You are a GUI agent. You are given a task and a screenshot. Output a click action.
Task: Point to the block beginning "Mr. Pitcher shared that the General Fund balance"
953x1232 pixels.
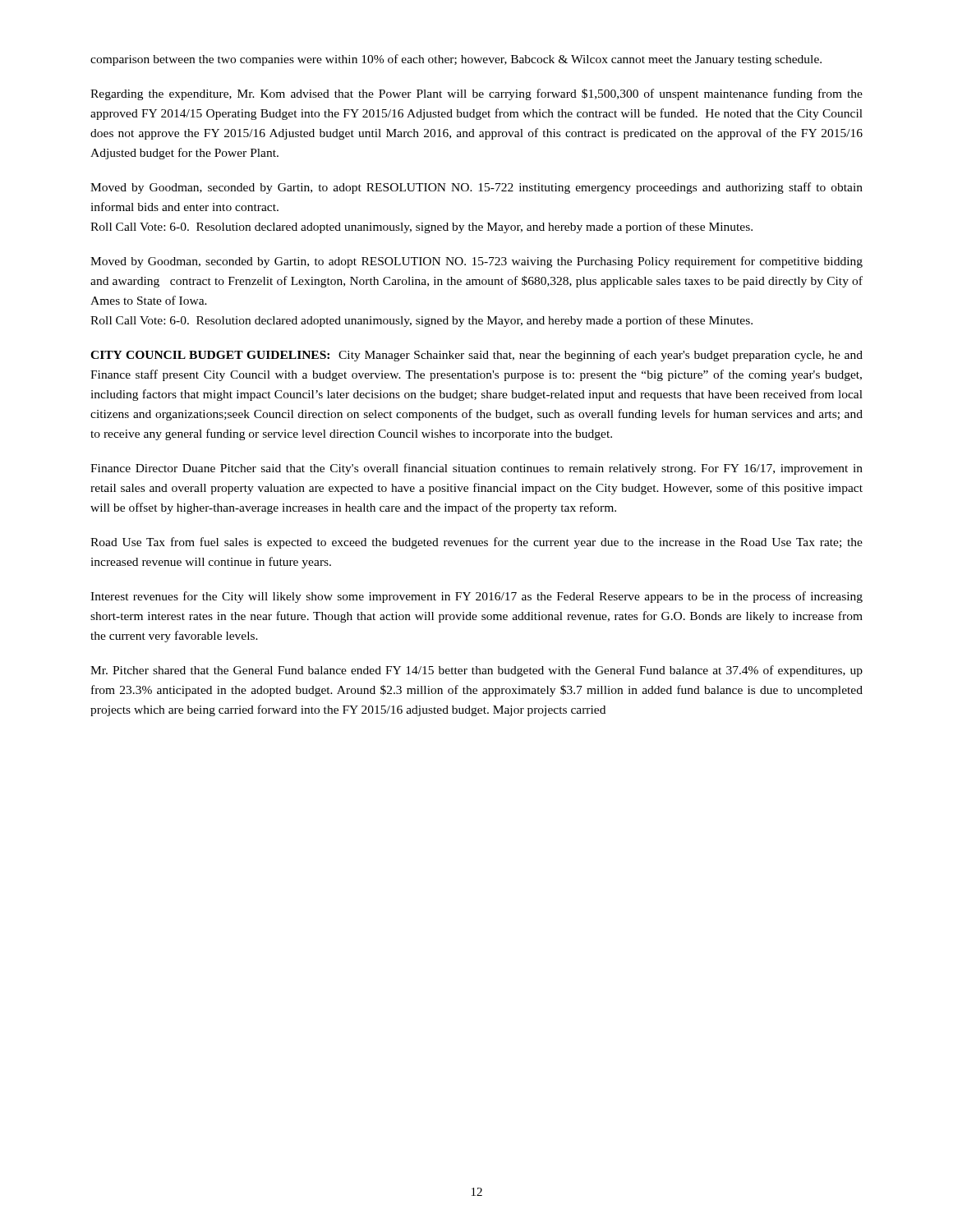[476, 690]
